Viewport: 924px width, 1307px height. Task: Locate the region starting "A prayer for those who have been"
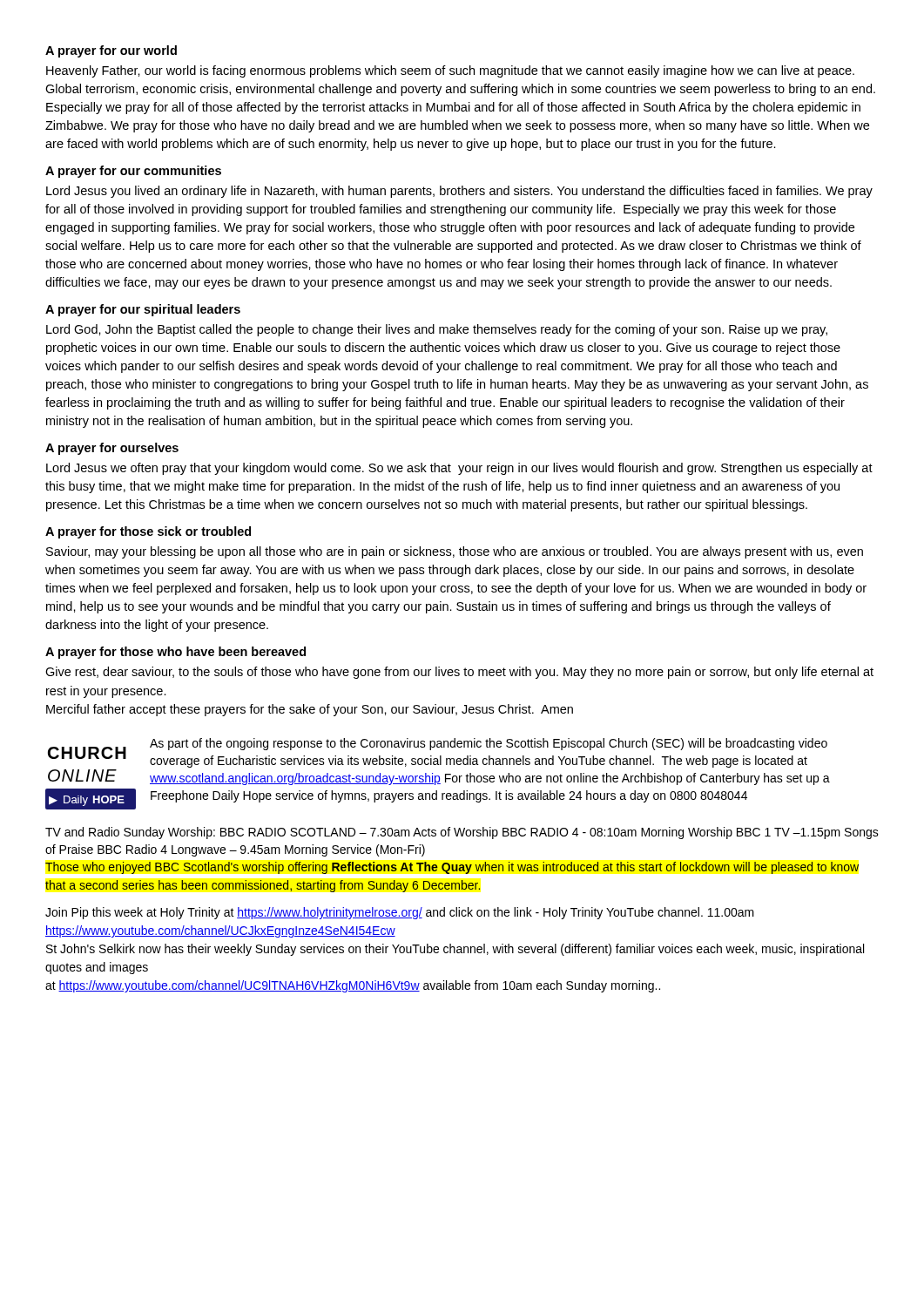click(176, 652)
